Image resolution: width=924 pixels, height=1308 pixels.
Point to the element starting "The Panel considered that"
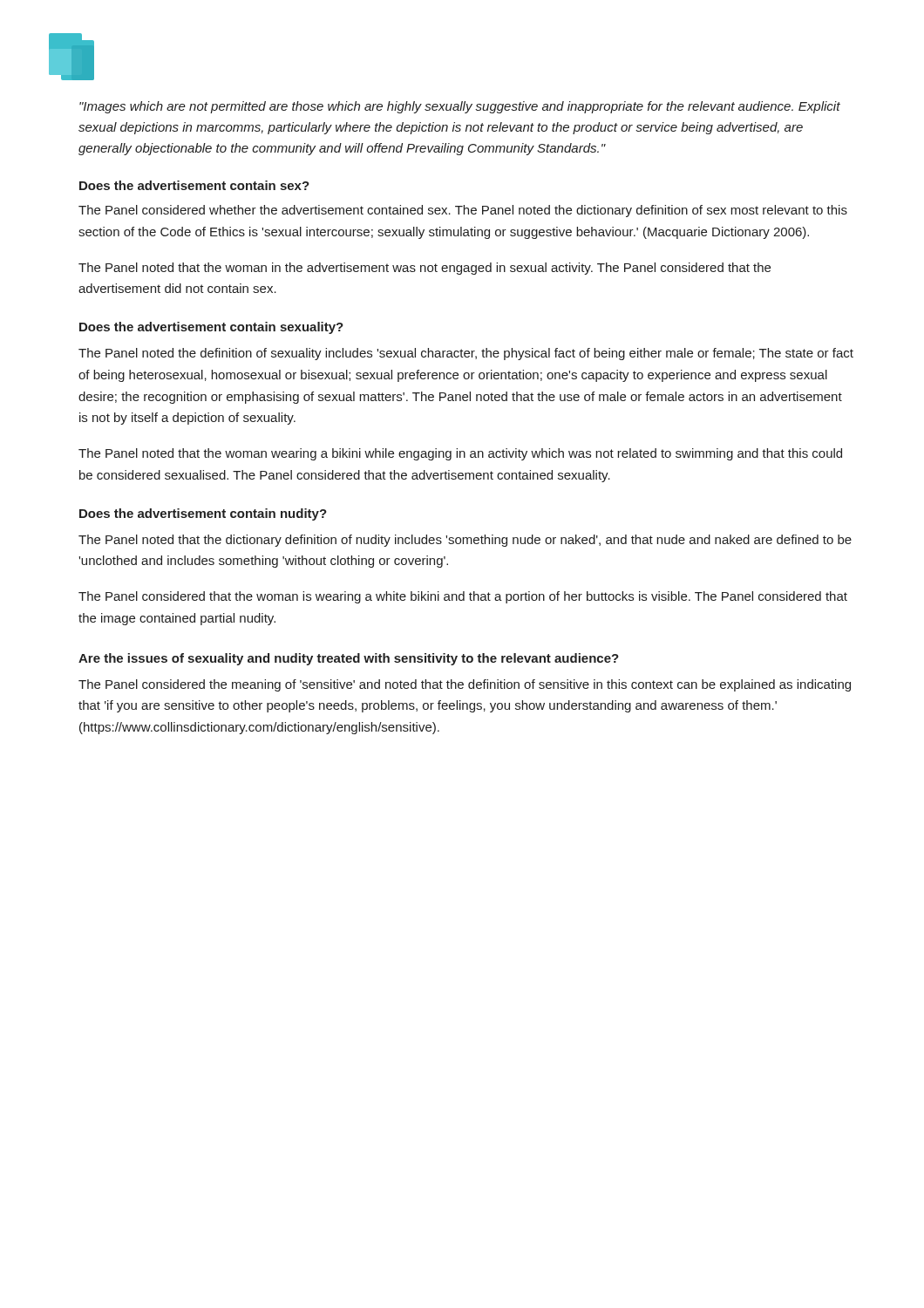coord(463,607)
